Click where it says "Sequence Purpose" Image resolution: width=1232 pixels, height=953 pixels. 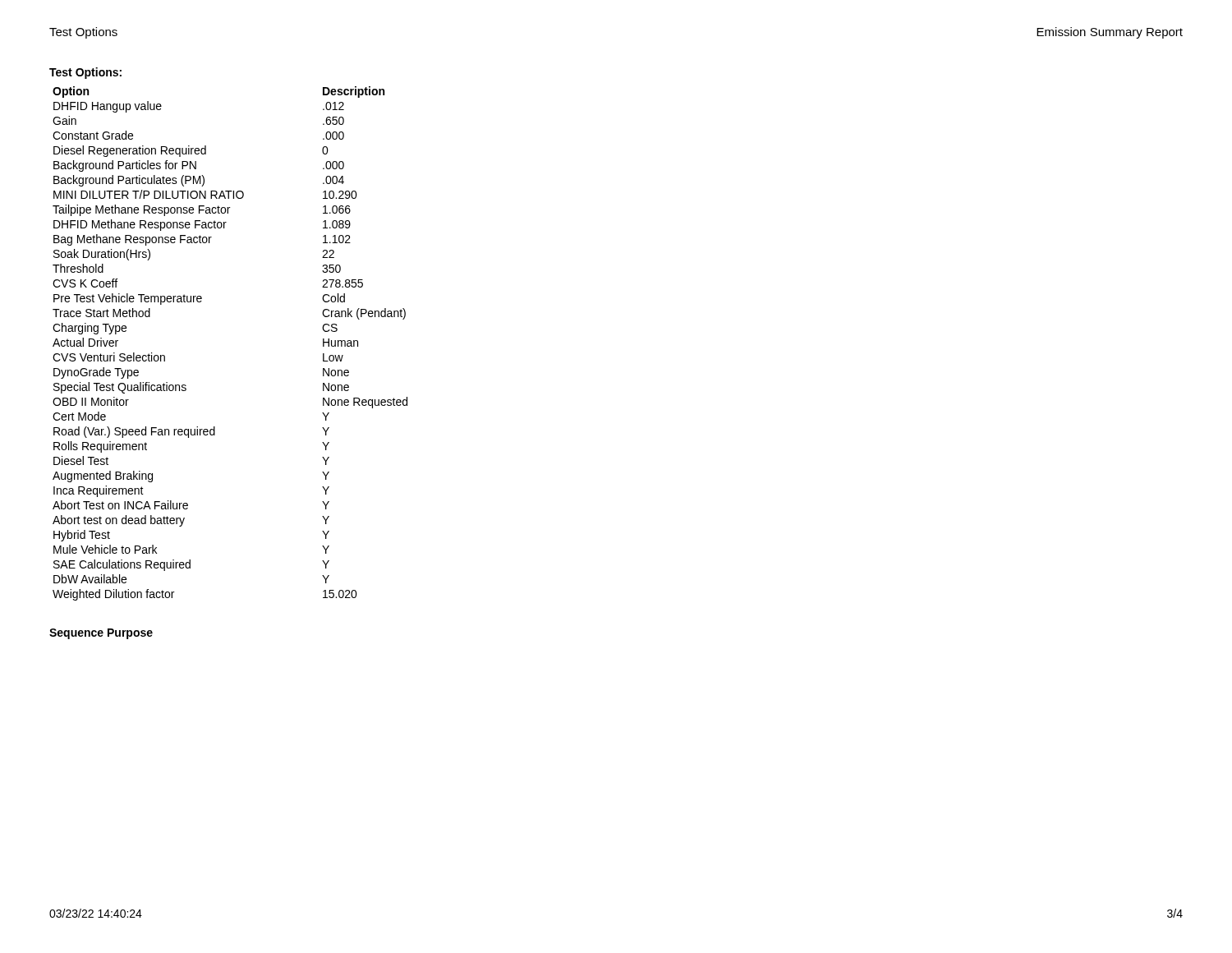(x=101, y=633)
